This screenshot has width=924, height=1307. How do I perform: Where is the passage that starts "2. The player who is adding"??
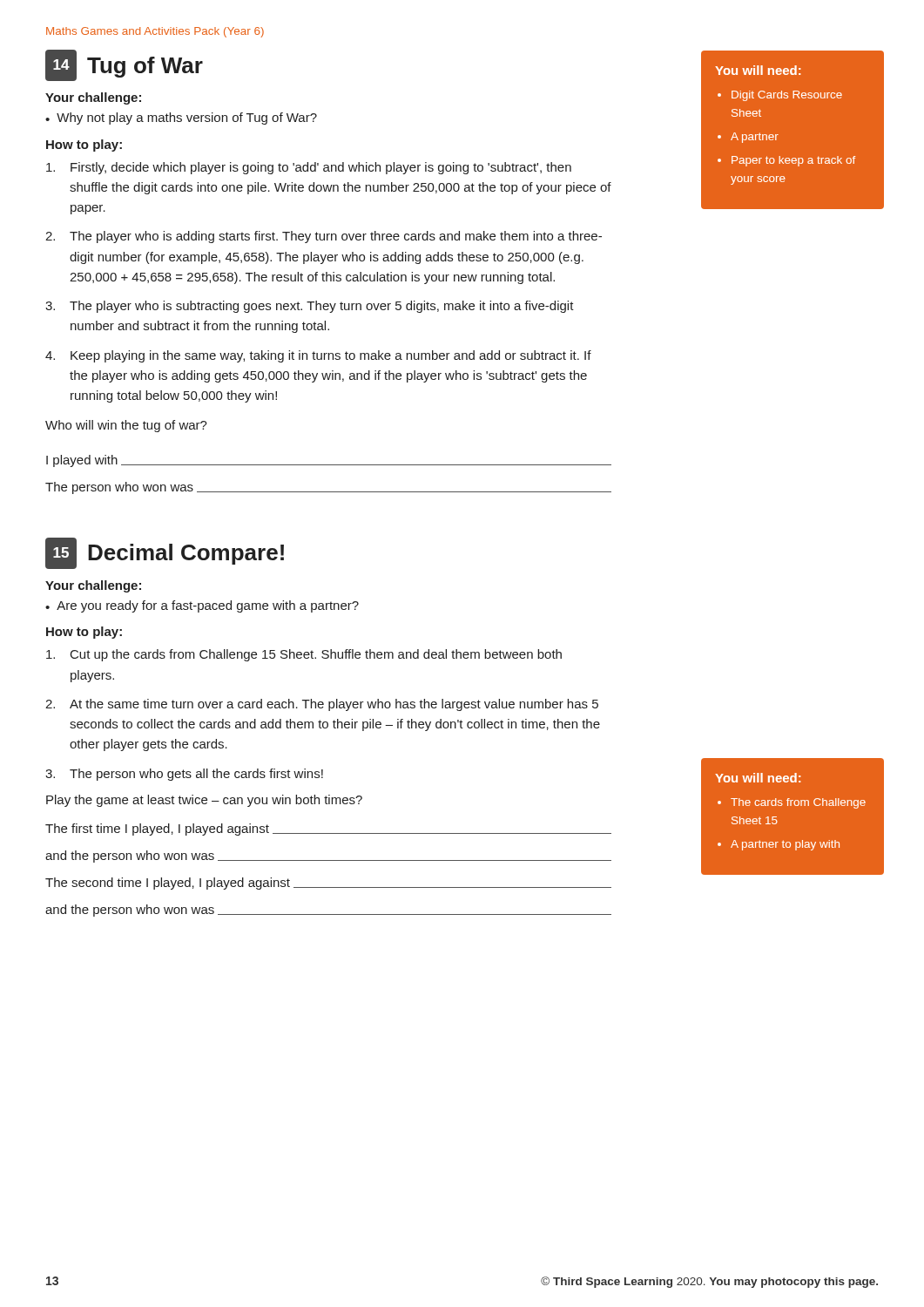point(328,256)
